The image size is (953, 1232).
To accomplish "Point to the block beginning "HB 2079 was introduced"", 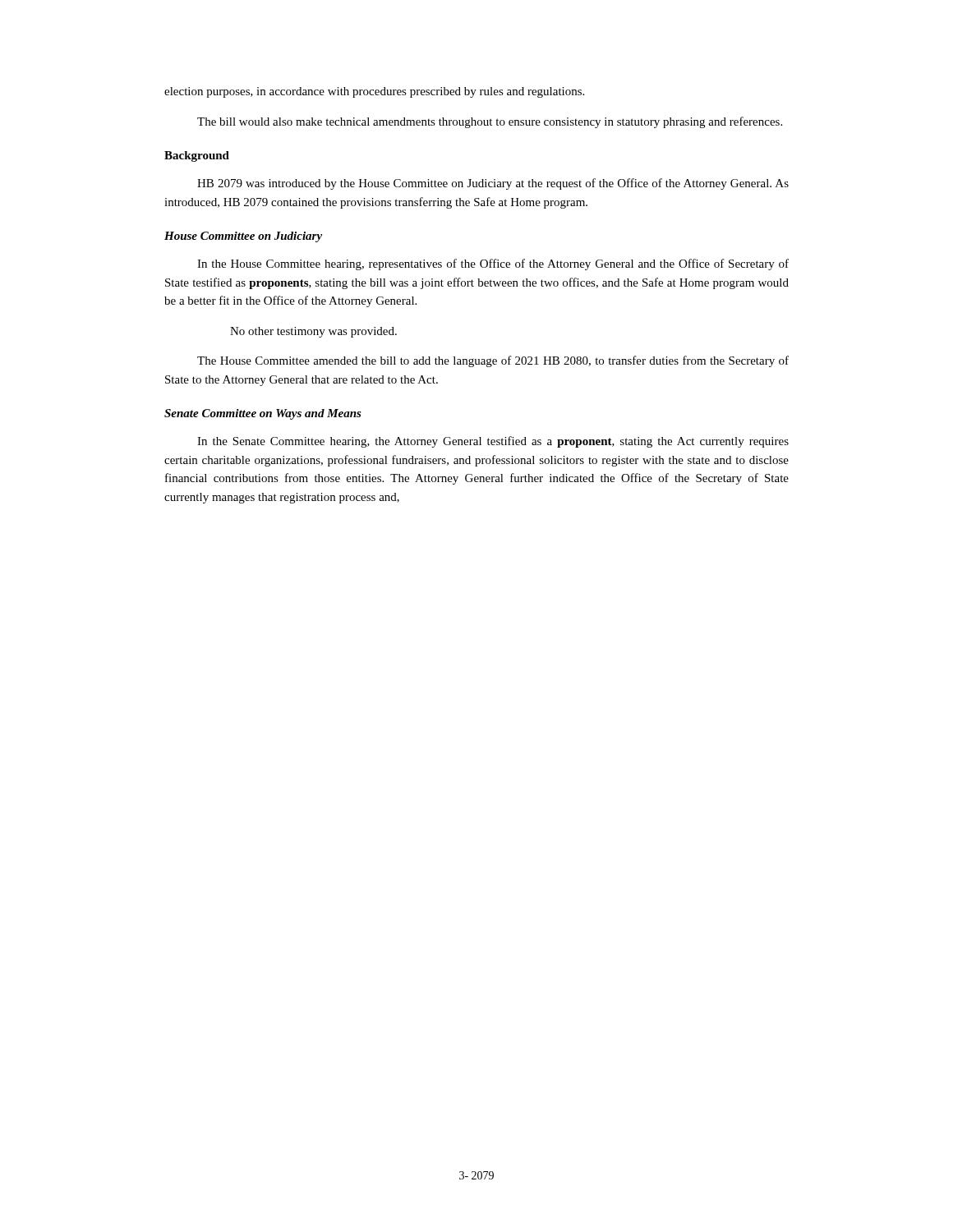I will tap(476, 192).
